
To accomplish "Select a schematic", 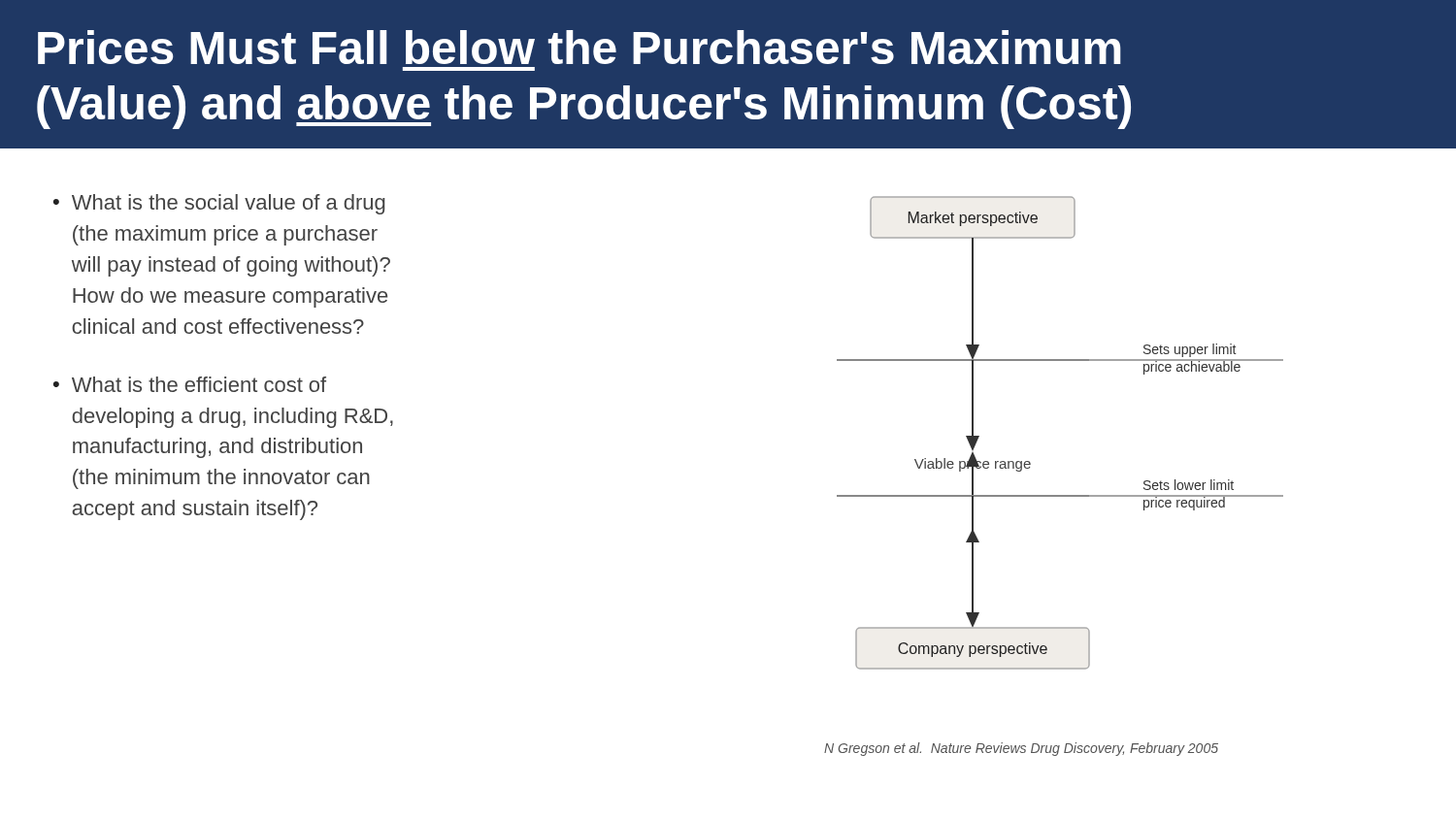I will point(1021,459).
